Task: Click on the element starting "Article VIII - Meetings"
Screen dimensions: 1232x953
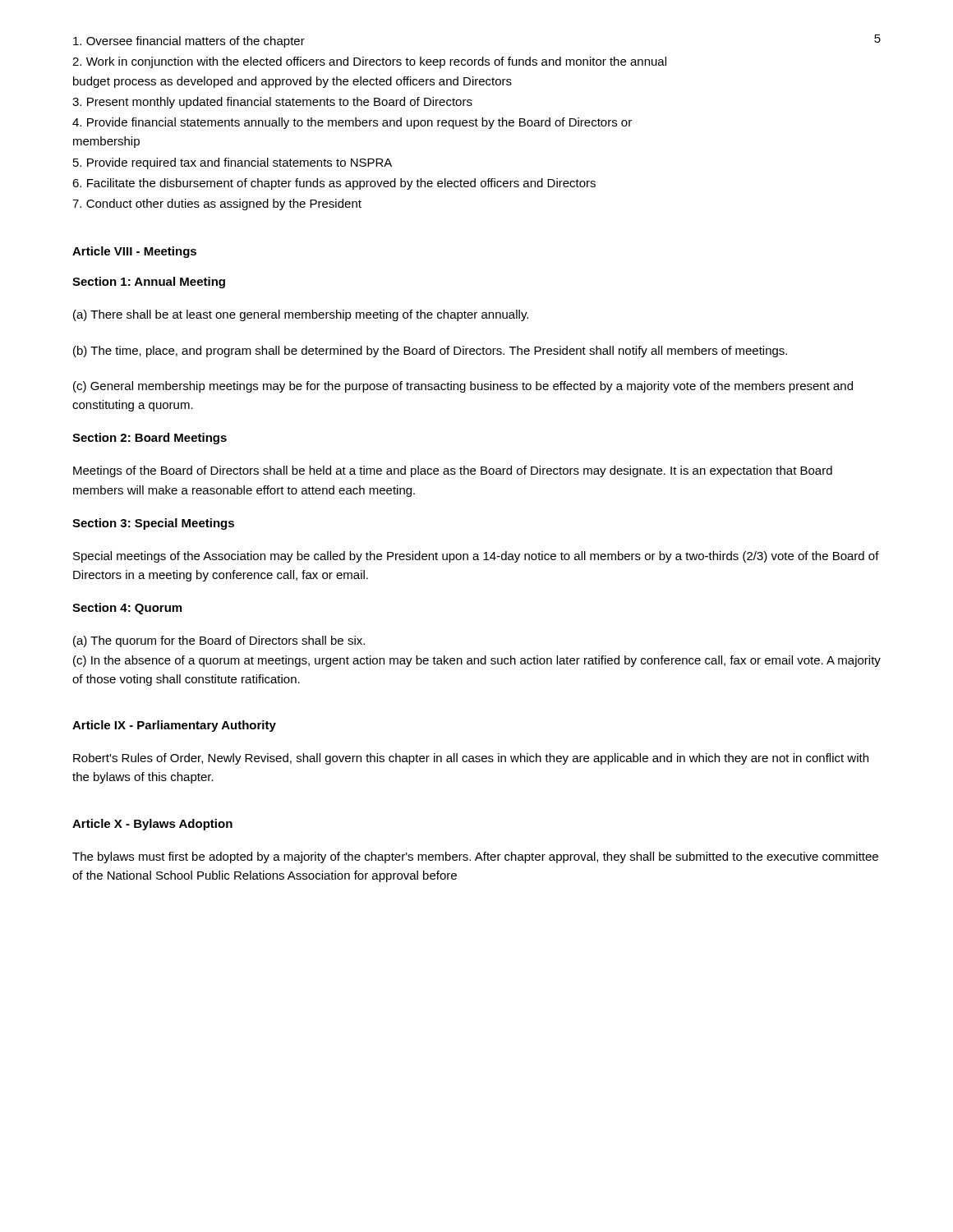Action: pos(135,251)
